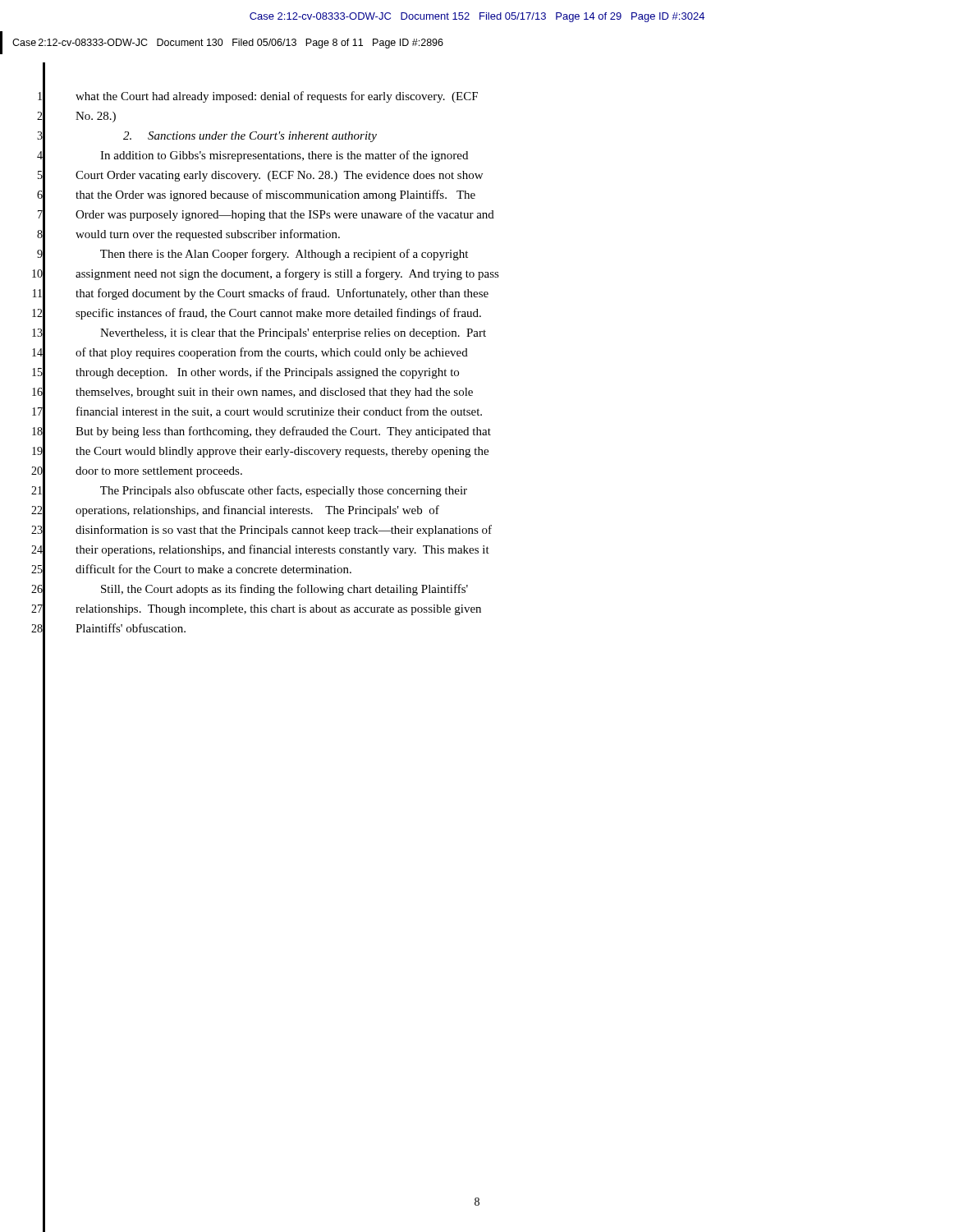954x1232 pixels.
Task: Point to the text block starting "13 Nevertheless, it is clear that the"
Action: [x=477, y=402]
